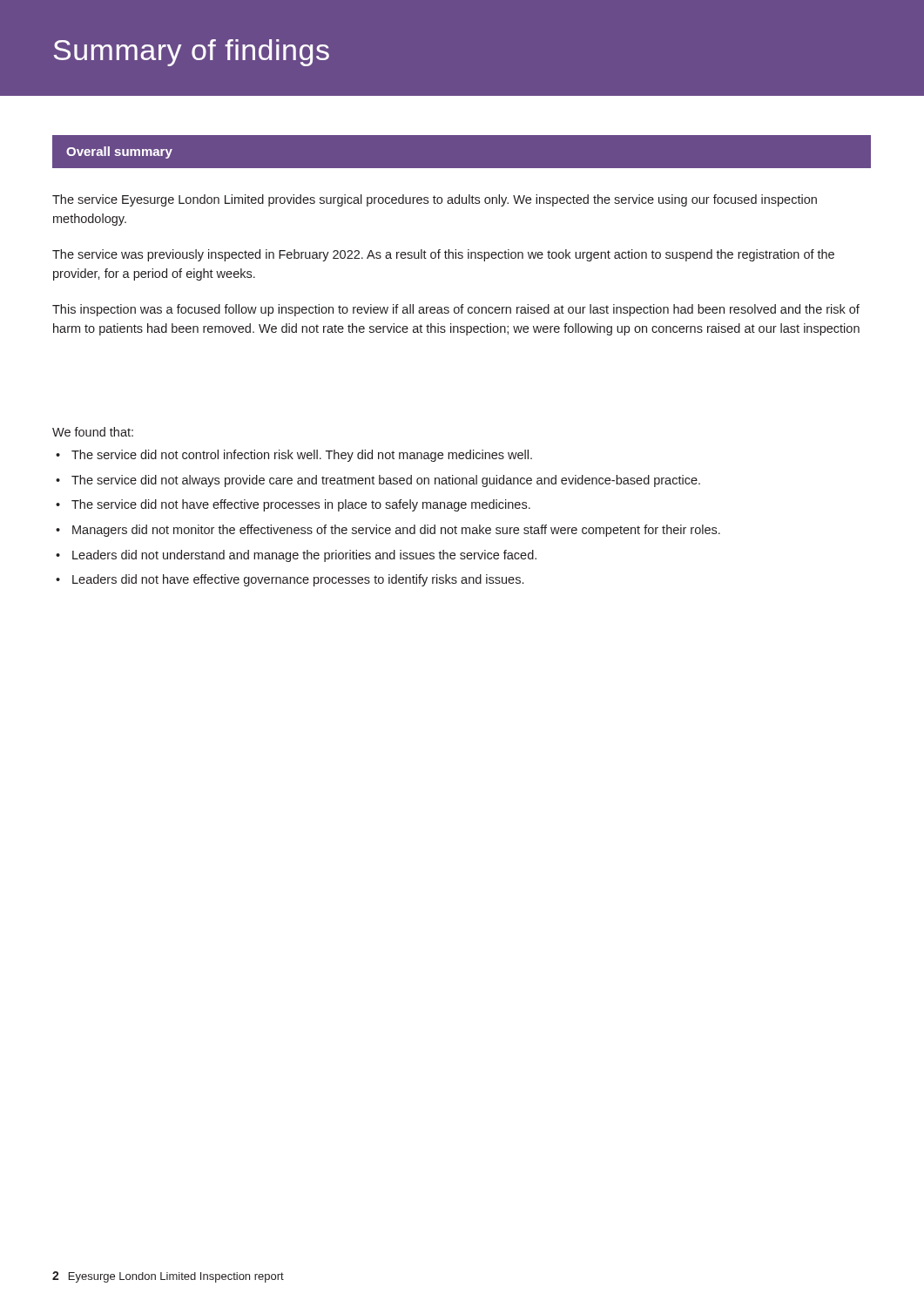Point to the text block starting "The service did not have"

[301, 505]
